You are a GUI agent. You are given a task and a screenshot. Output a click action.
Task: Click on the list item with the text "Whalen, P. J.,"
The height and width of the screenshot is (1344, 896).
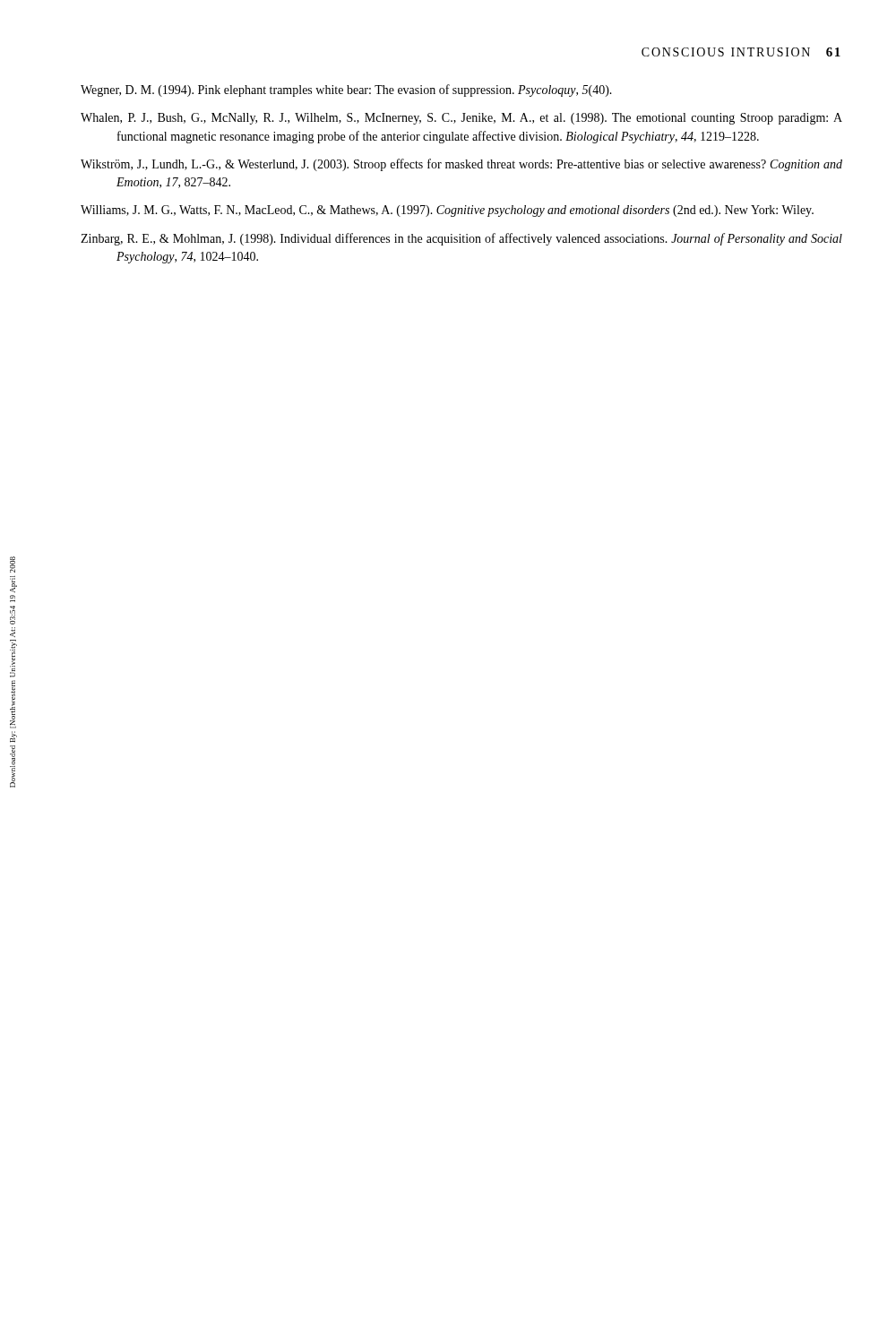461,127
